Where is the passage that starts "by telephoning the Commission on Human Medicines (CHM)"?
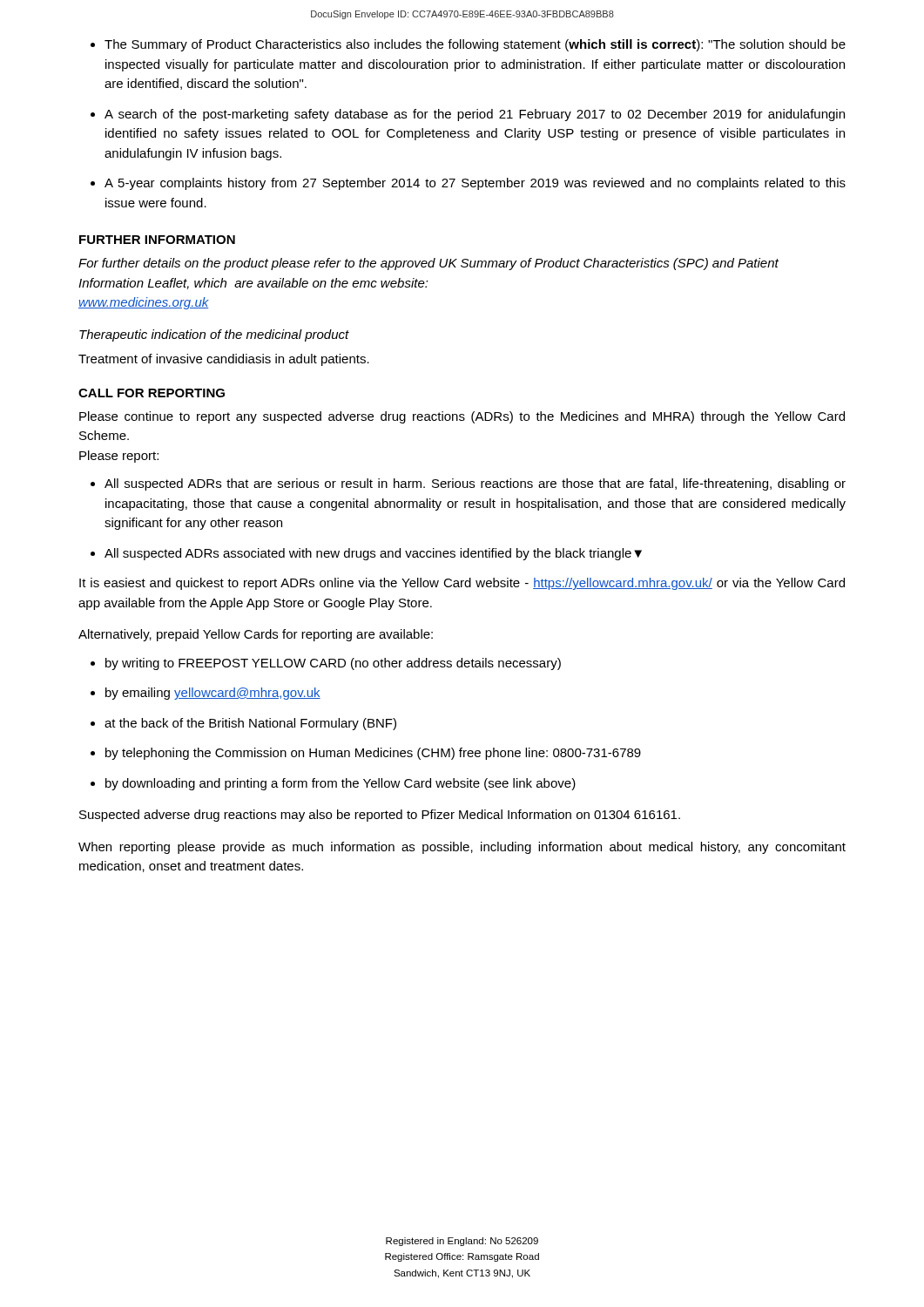This screenshot has width=924, height=1307. tap(373, 752)
